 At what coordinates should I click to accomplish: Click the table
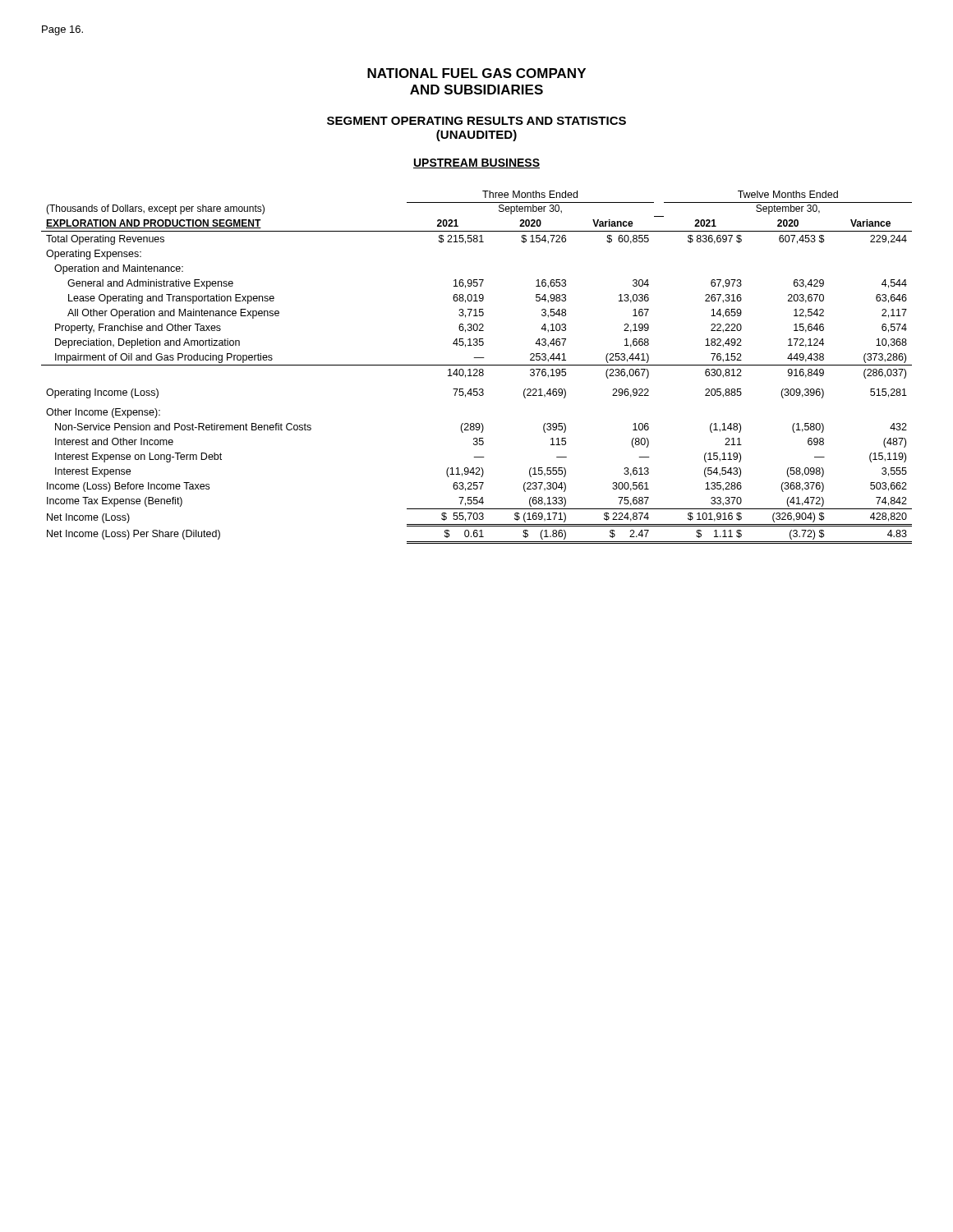point(476,365)
